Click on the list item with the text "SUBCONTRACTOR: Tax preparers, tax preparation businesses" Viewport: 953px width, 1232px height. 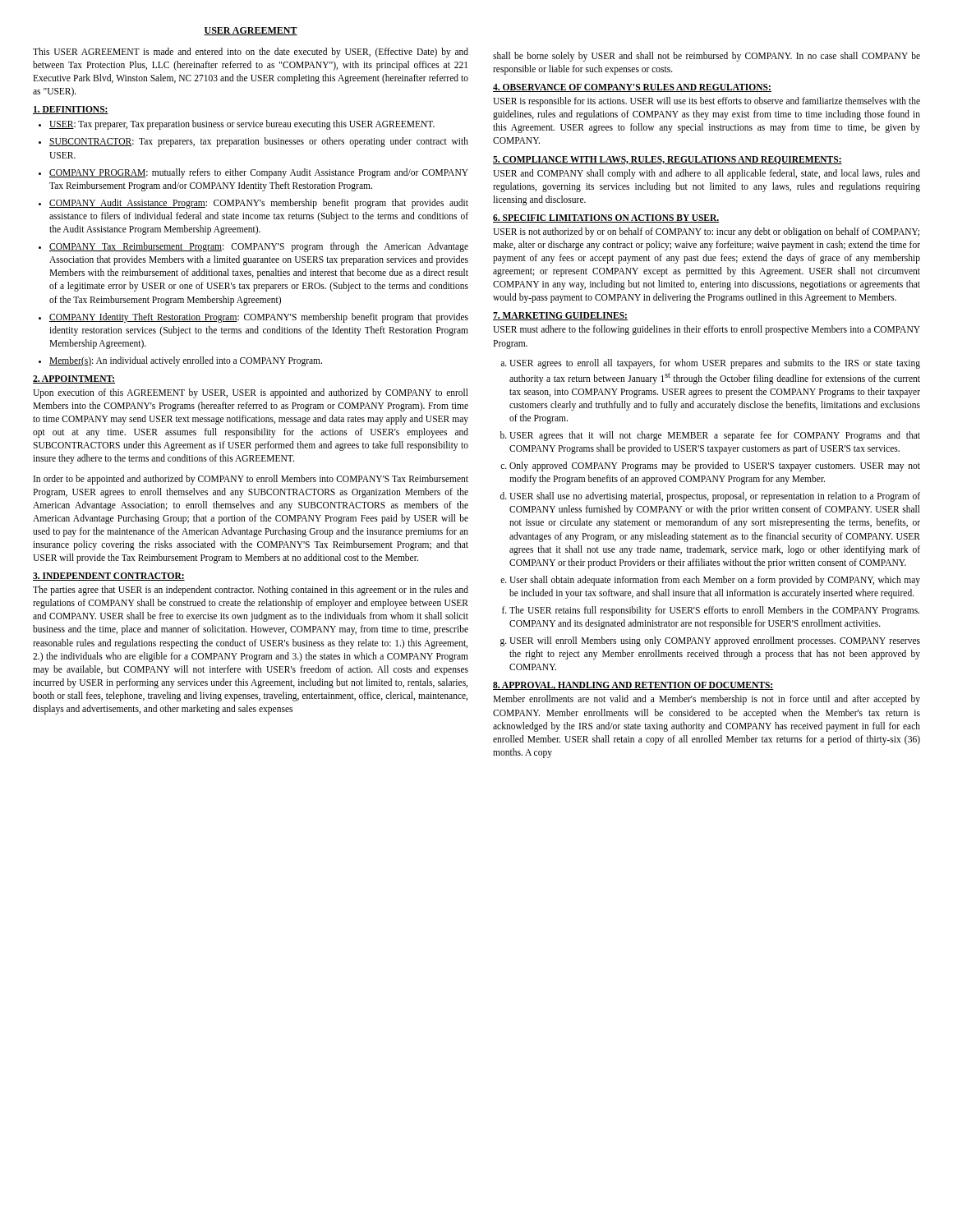[259, 148]
